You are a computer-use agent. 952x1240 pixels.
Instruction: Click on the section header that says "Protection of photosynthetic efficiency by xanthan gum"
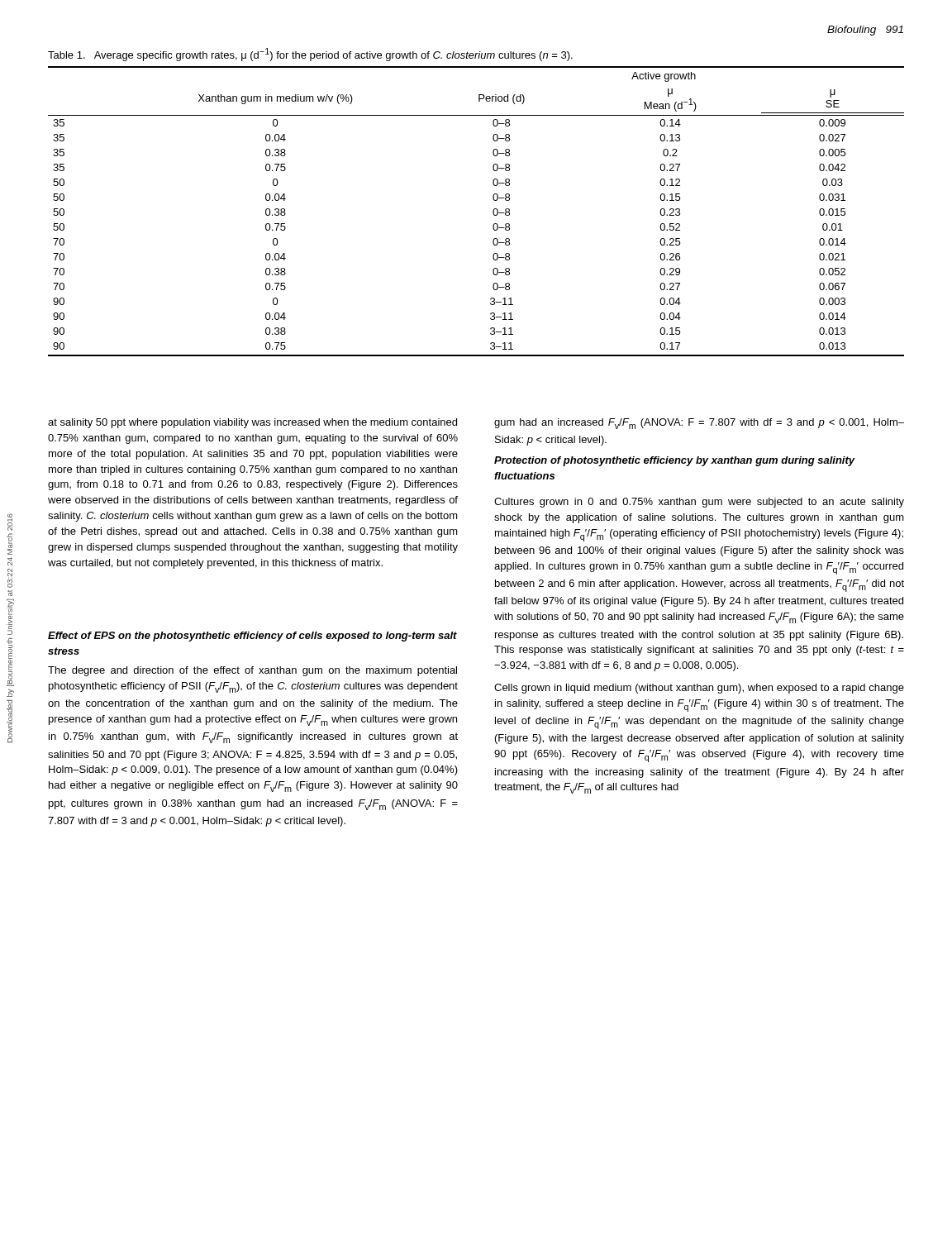699,469
